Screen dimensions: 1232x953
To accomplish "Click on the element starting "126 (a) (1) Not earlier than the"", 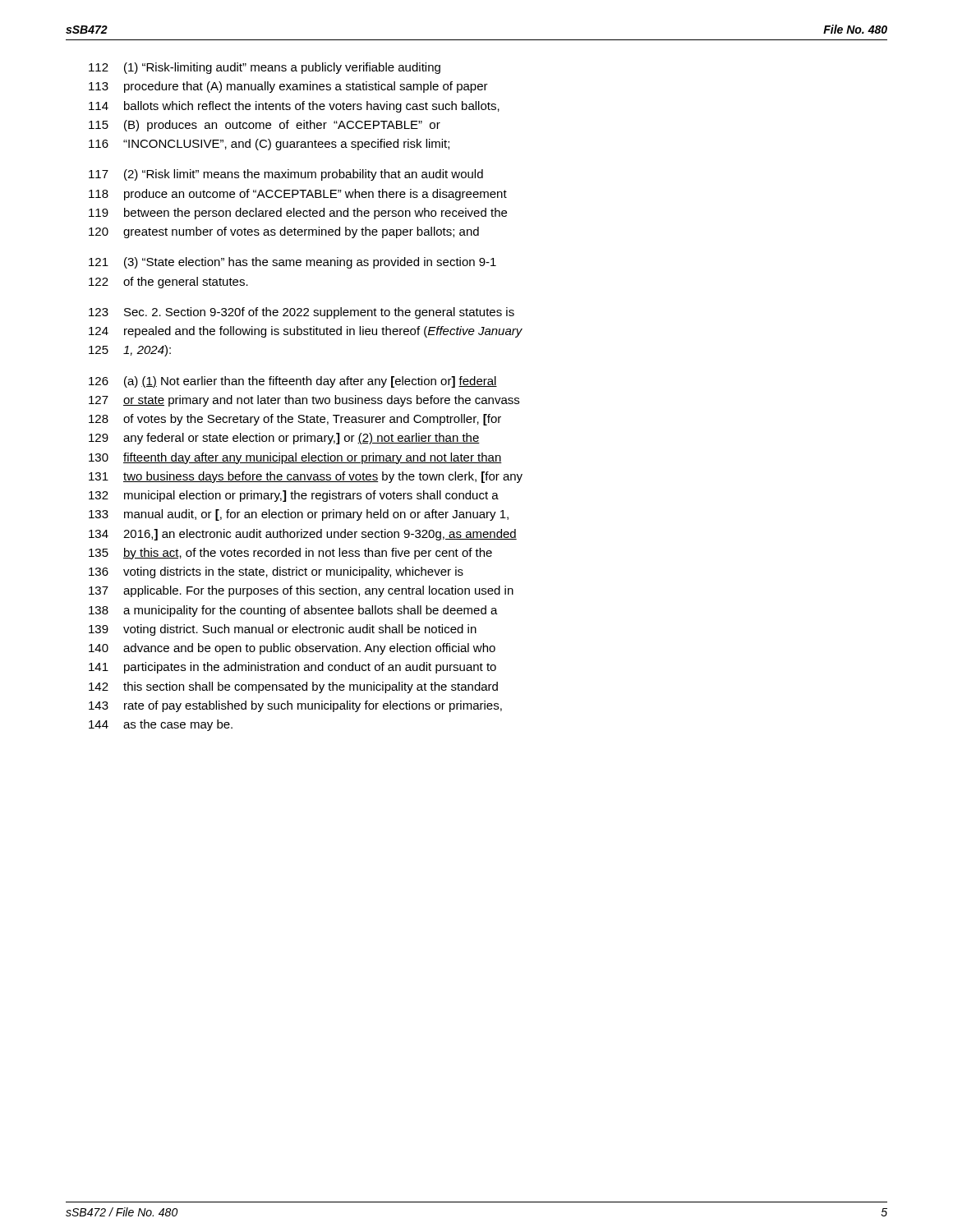I will click(x=476, y=552).
